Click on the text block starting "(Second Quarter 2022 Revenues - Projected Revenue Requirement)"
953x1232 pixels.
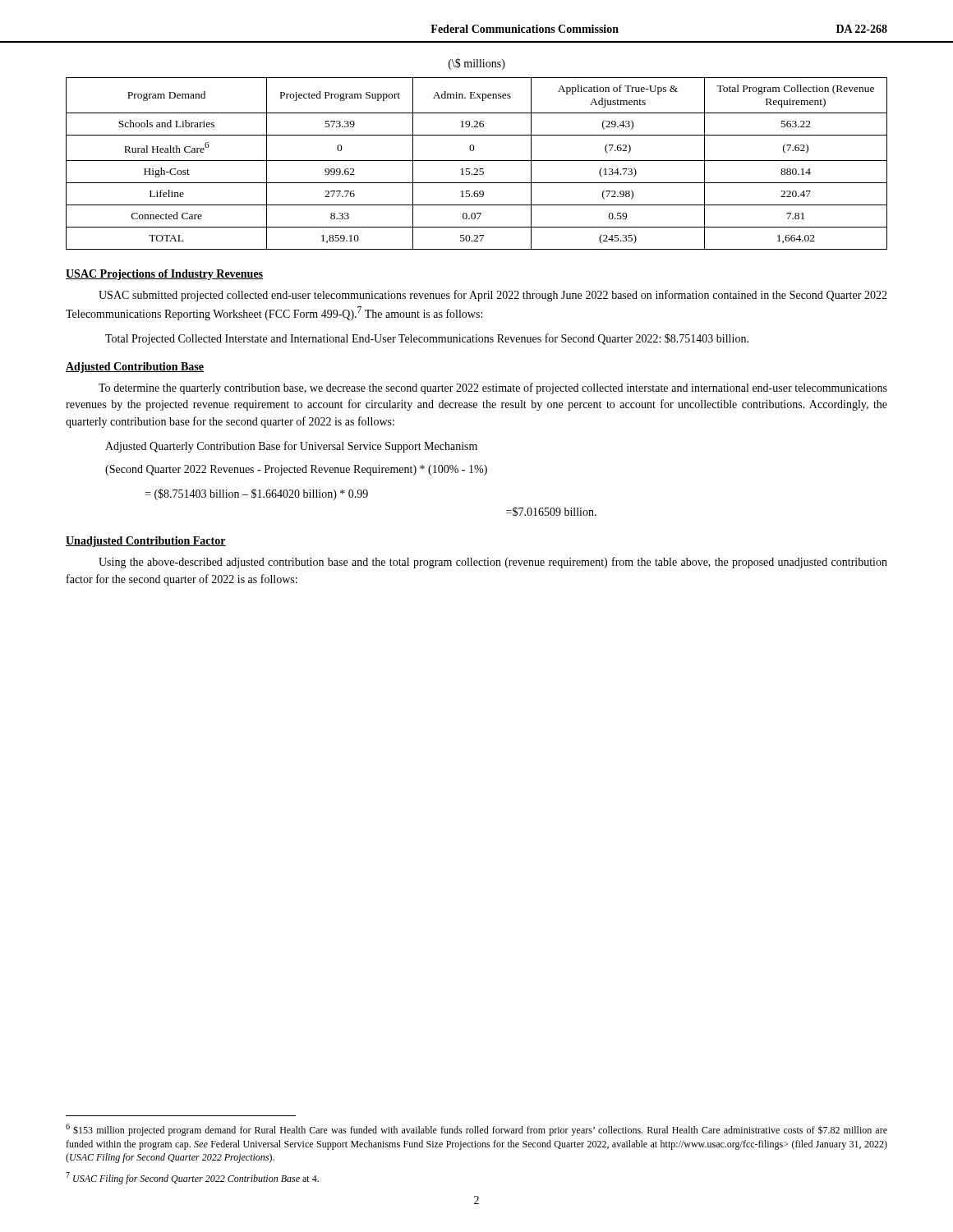point(296,470)
